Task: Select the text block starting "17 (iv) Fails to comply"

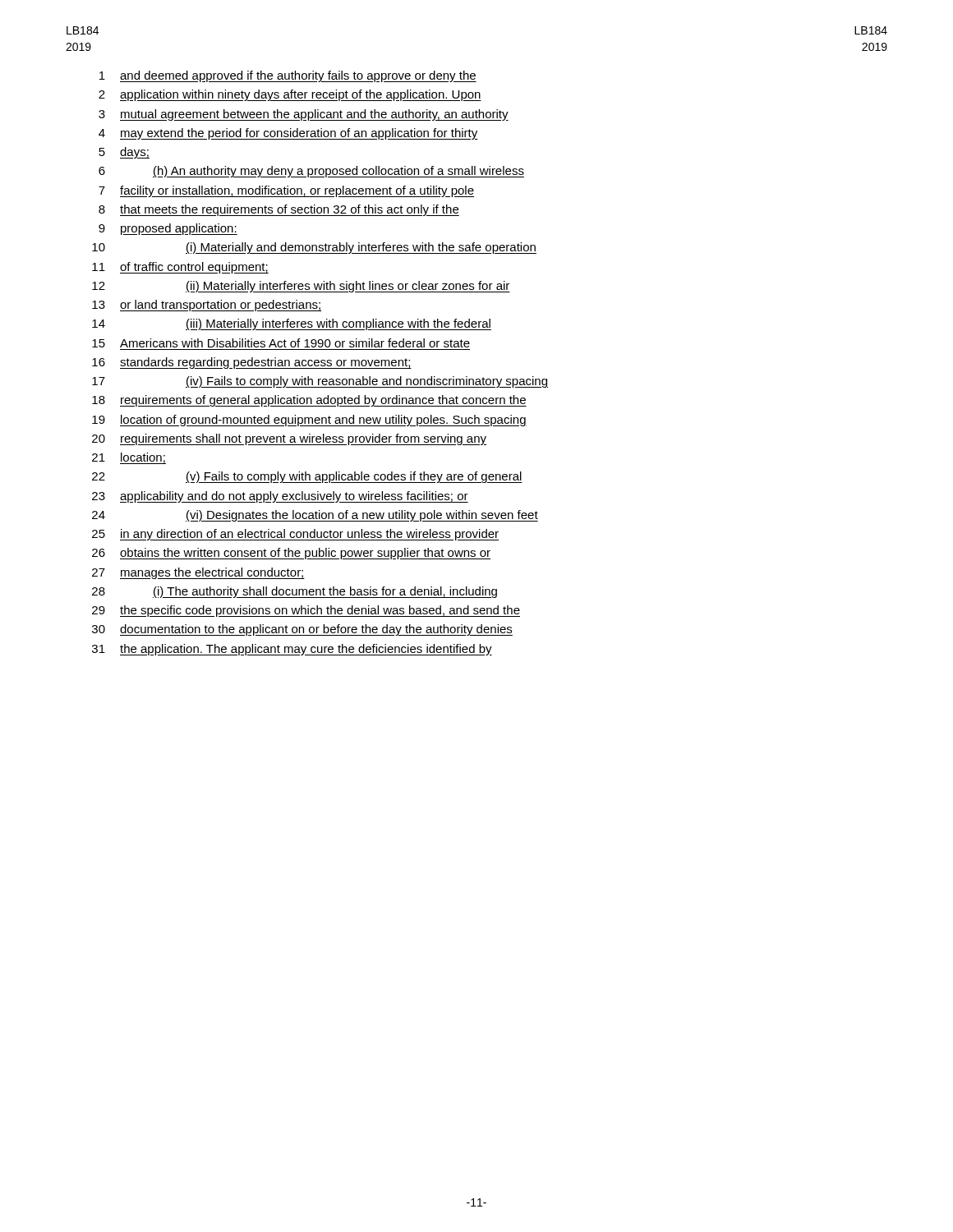Action: click(x=476, y=381)
